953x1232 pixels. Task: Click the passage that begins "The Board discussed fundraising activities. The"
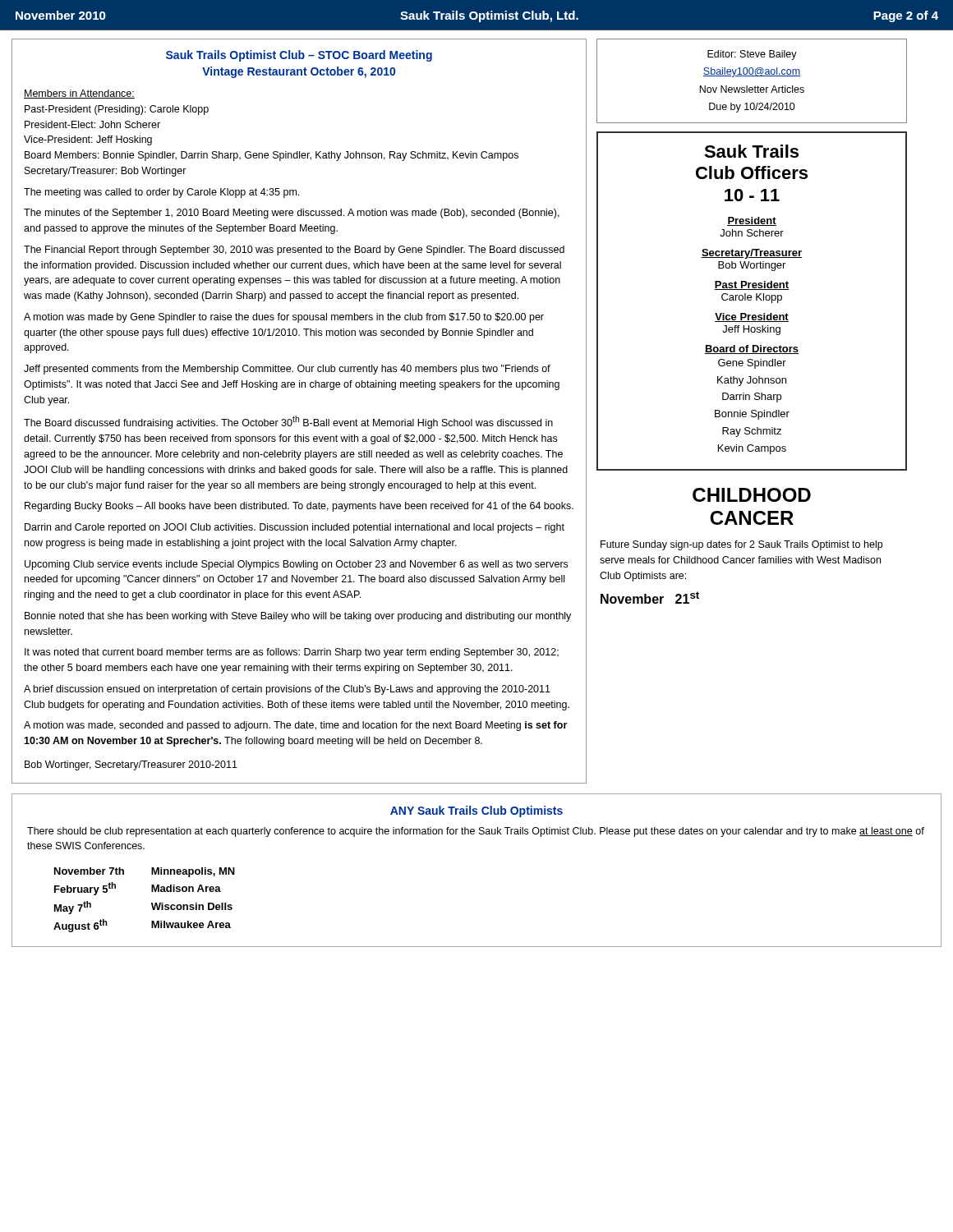click(296, 453)
